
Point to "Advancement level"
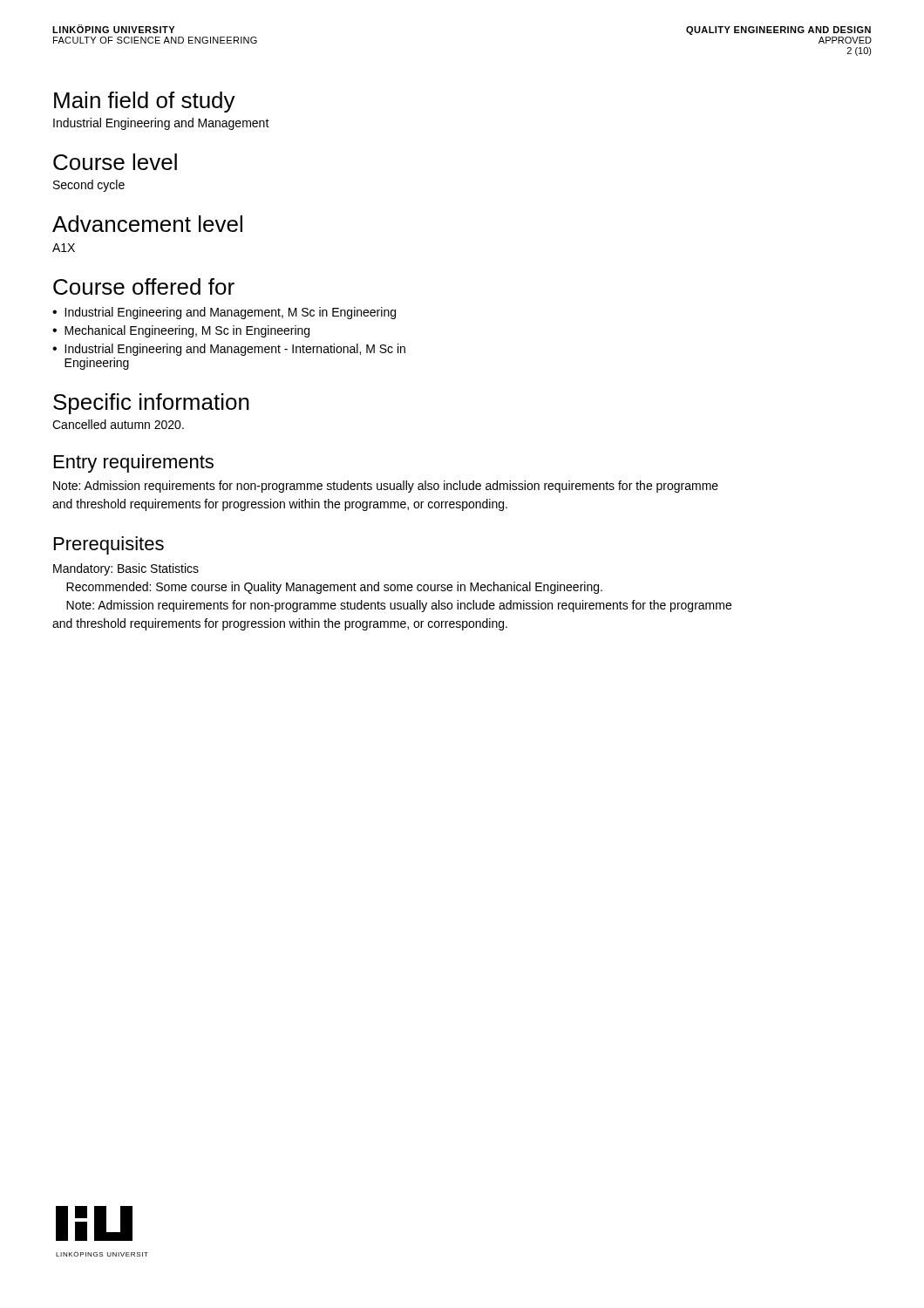point(148,224)
